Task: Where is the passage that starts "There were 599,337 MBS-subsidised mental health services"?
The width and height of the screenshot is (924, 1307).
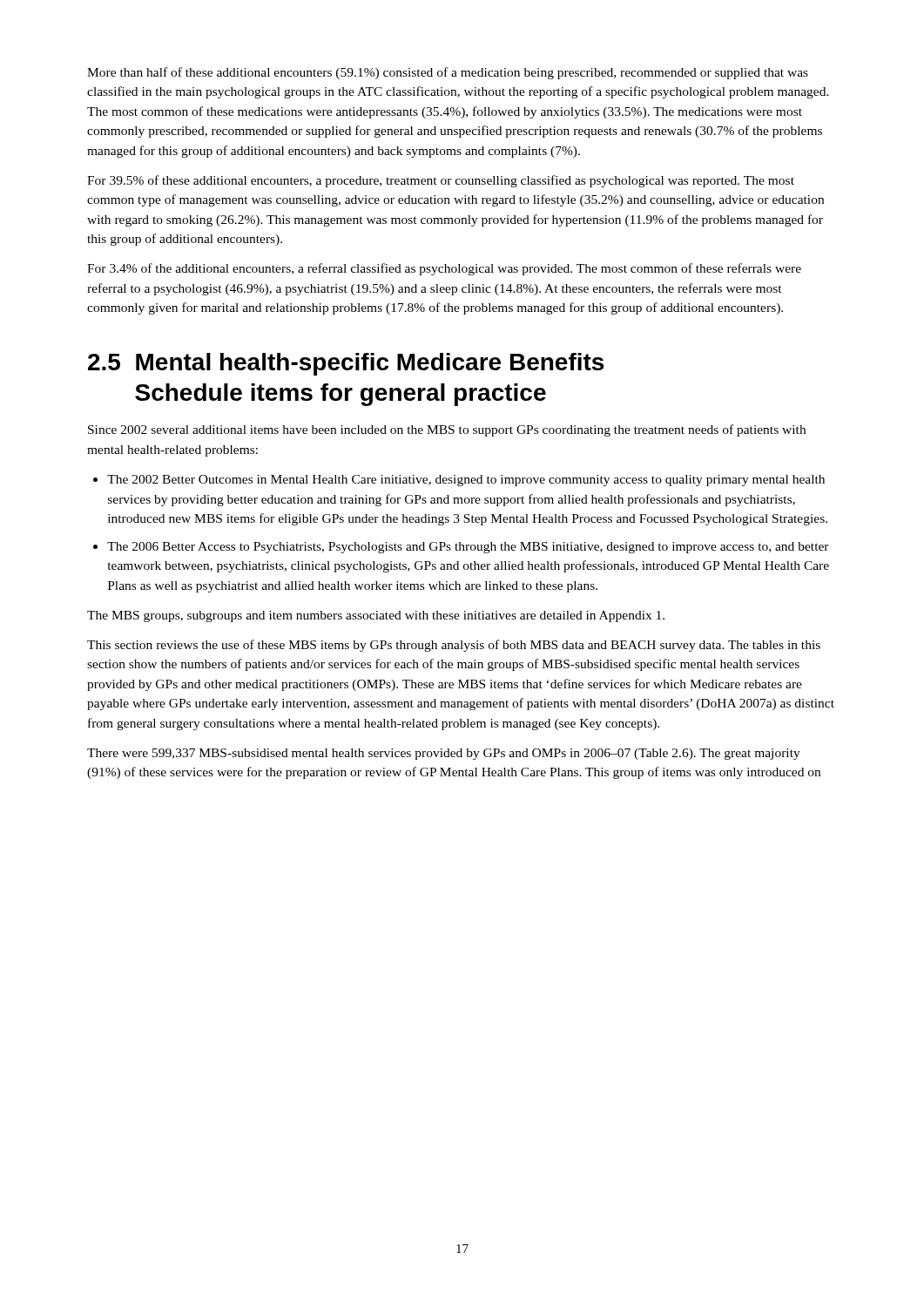Action: [x=462, y=763]
